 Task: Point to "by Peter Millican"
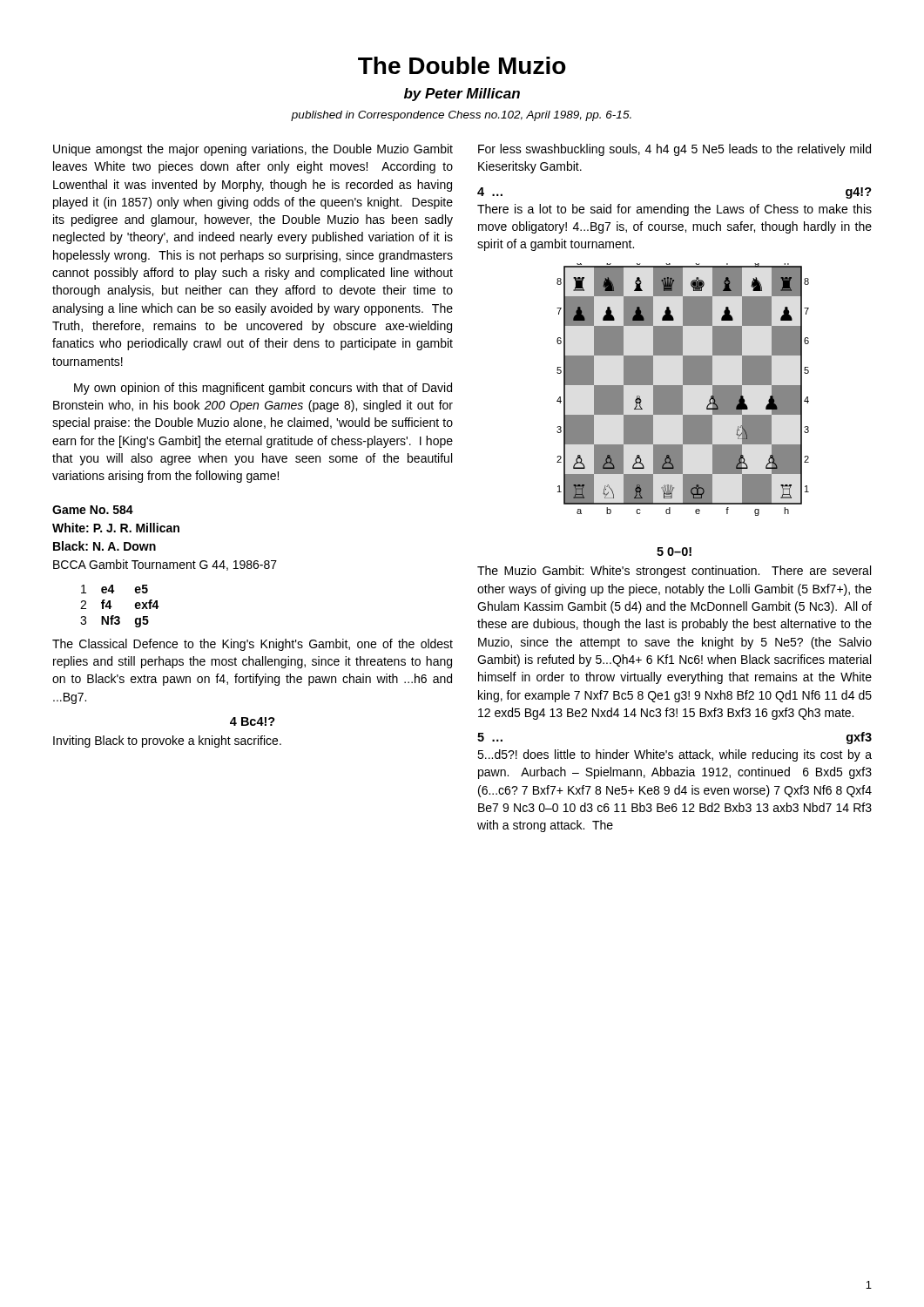click(462, 94)
